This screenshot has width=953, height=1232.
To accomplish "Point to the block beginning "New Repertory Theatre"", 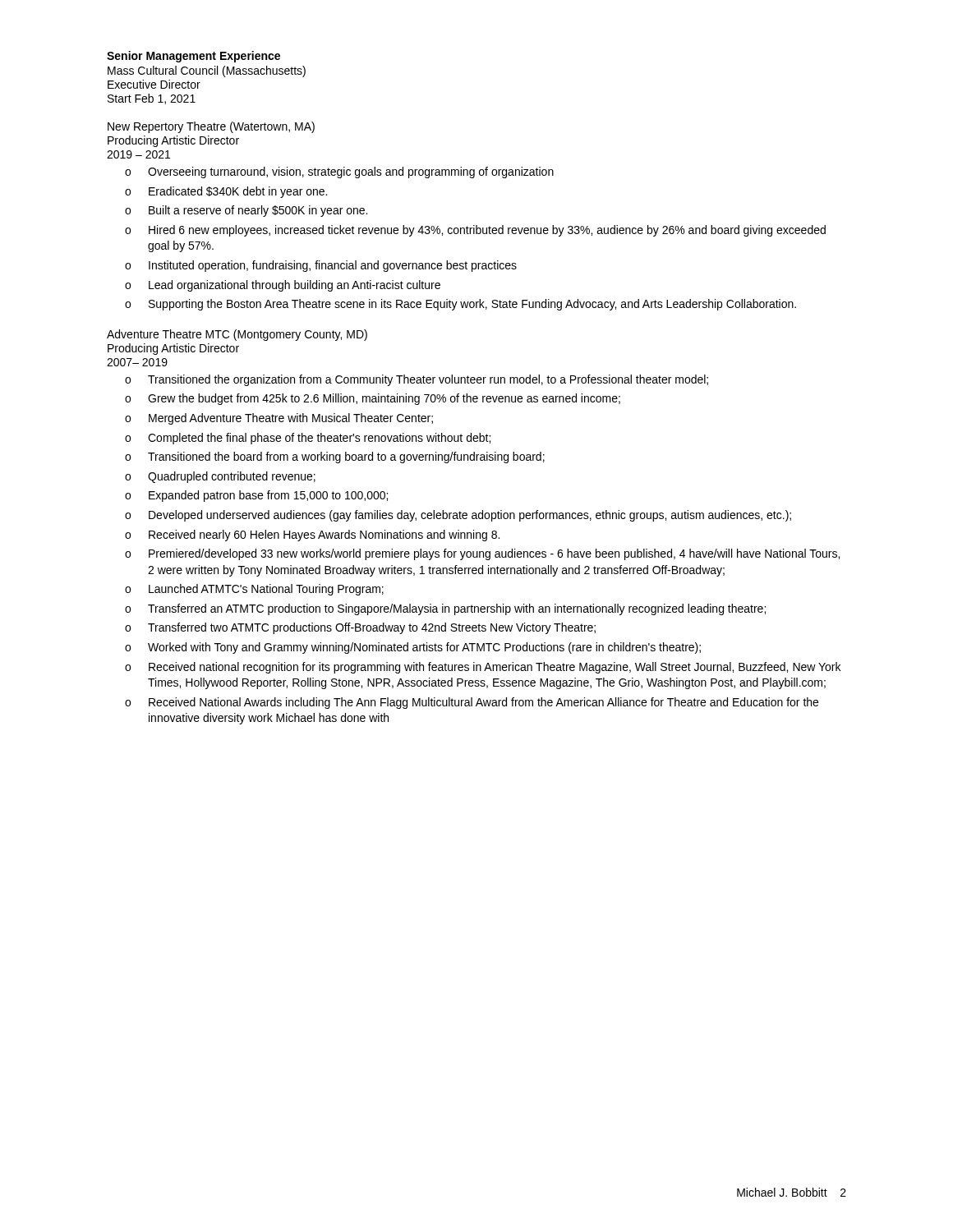I will click(x=211, y=127).
